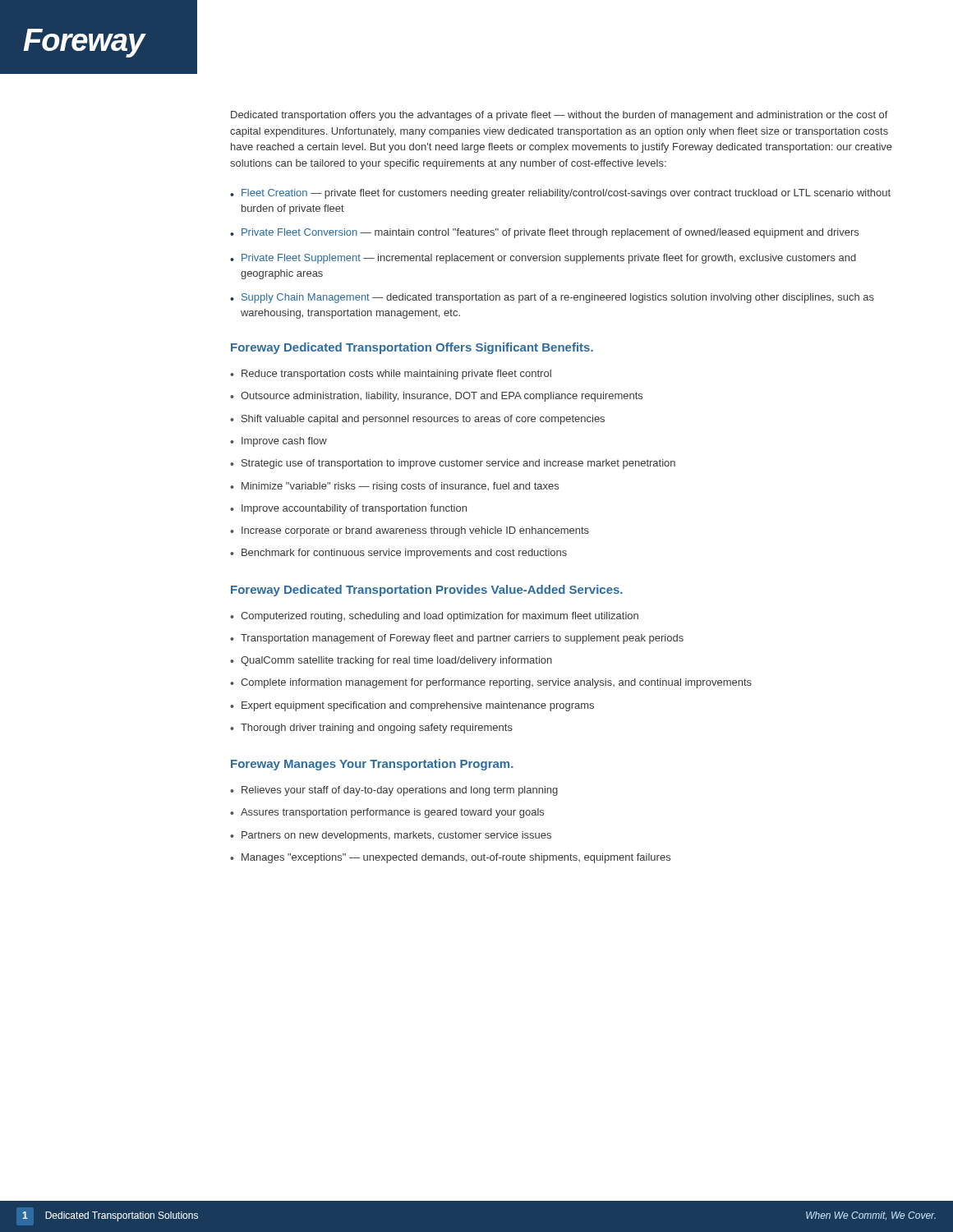This screenshot has width=953, height=1232.
Task: Click the title
Action: click(83, 40)
